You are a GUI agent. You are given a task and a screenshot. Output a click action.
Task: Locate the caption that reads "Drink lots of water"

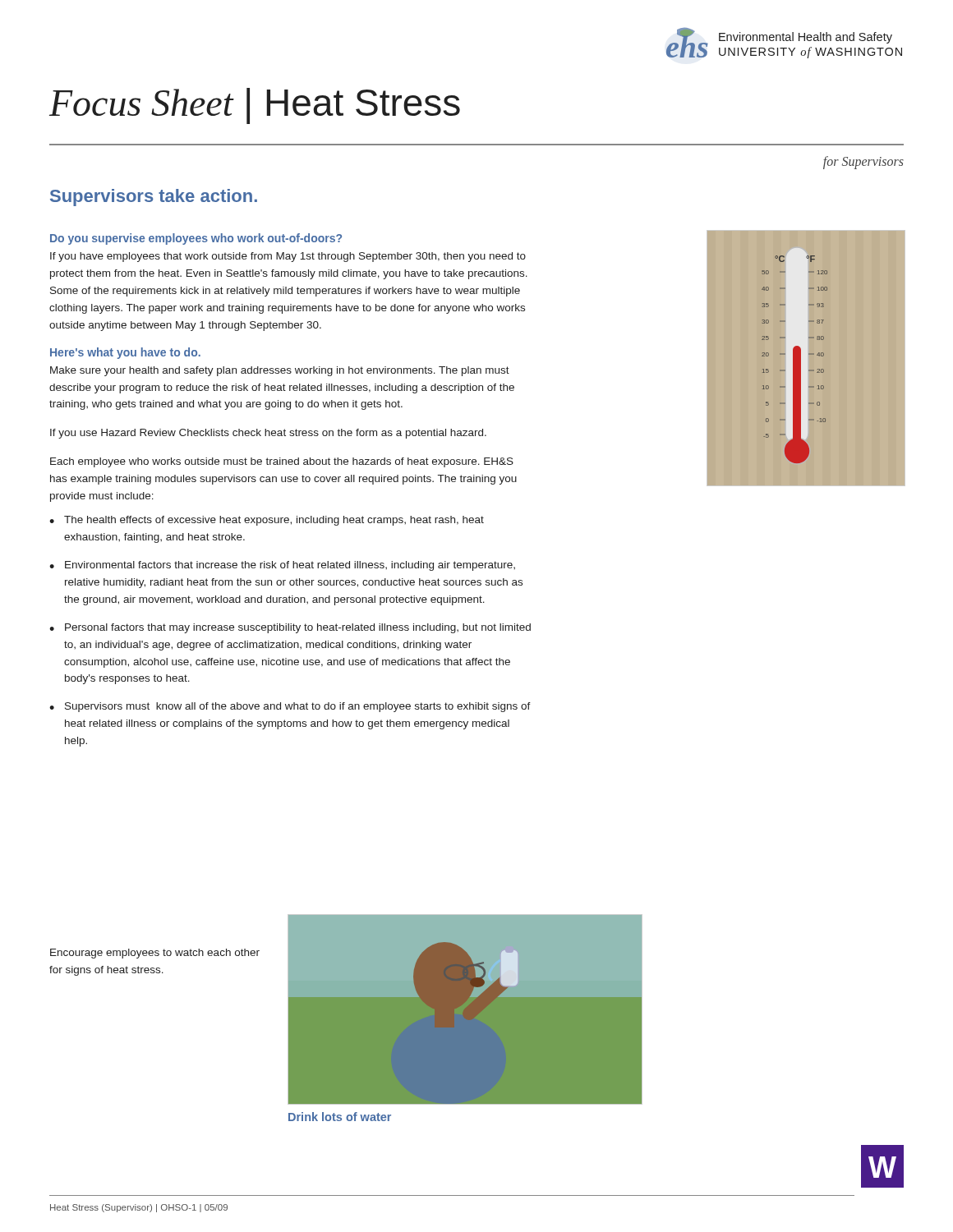tap(340, 1117)
